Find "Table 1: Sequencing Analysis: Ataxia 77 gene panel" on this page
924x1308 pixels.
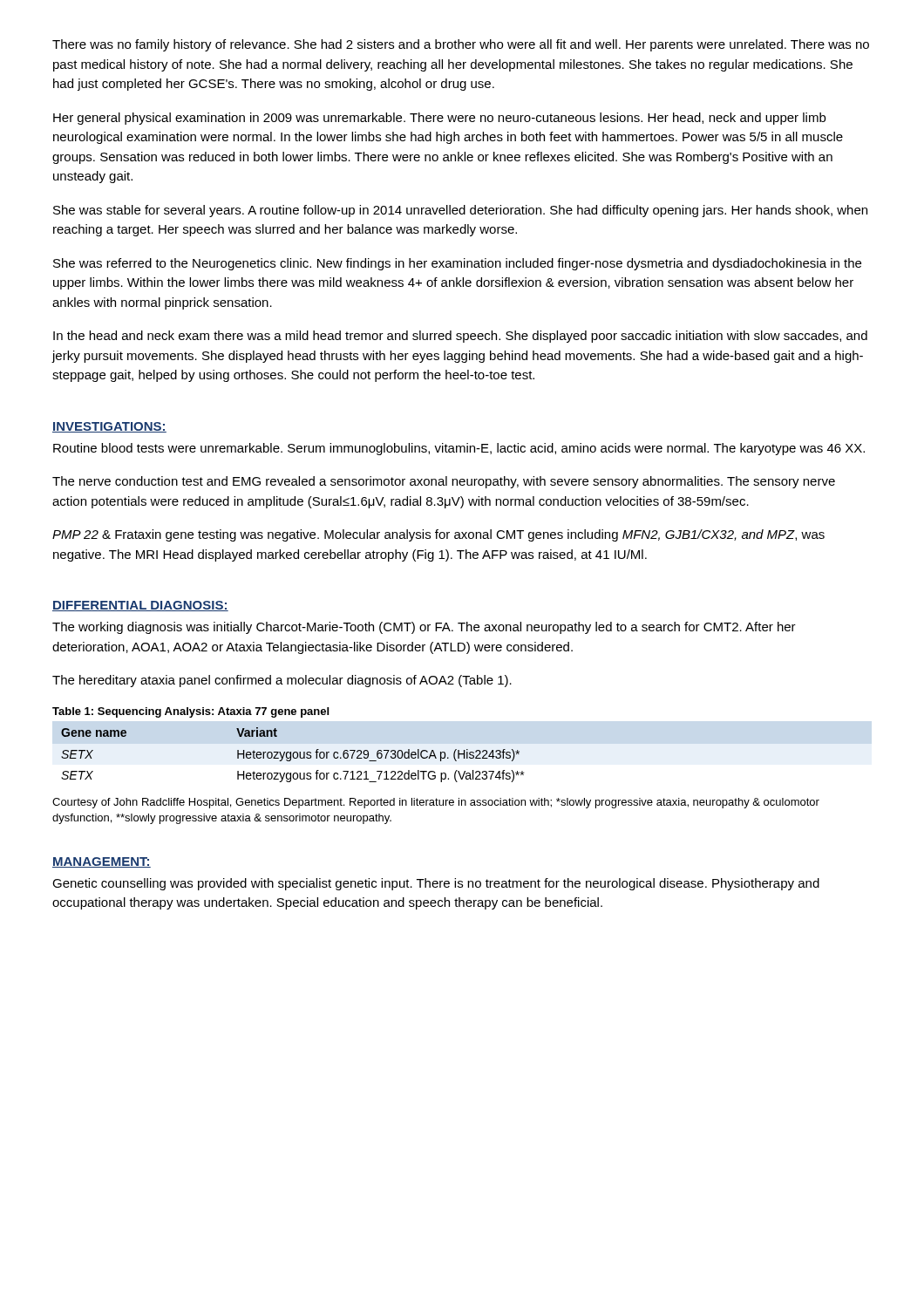pos(191,711)
